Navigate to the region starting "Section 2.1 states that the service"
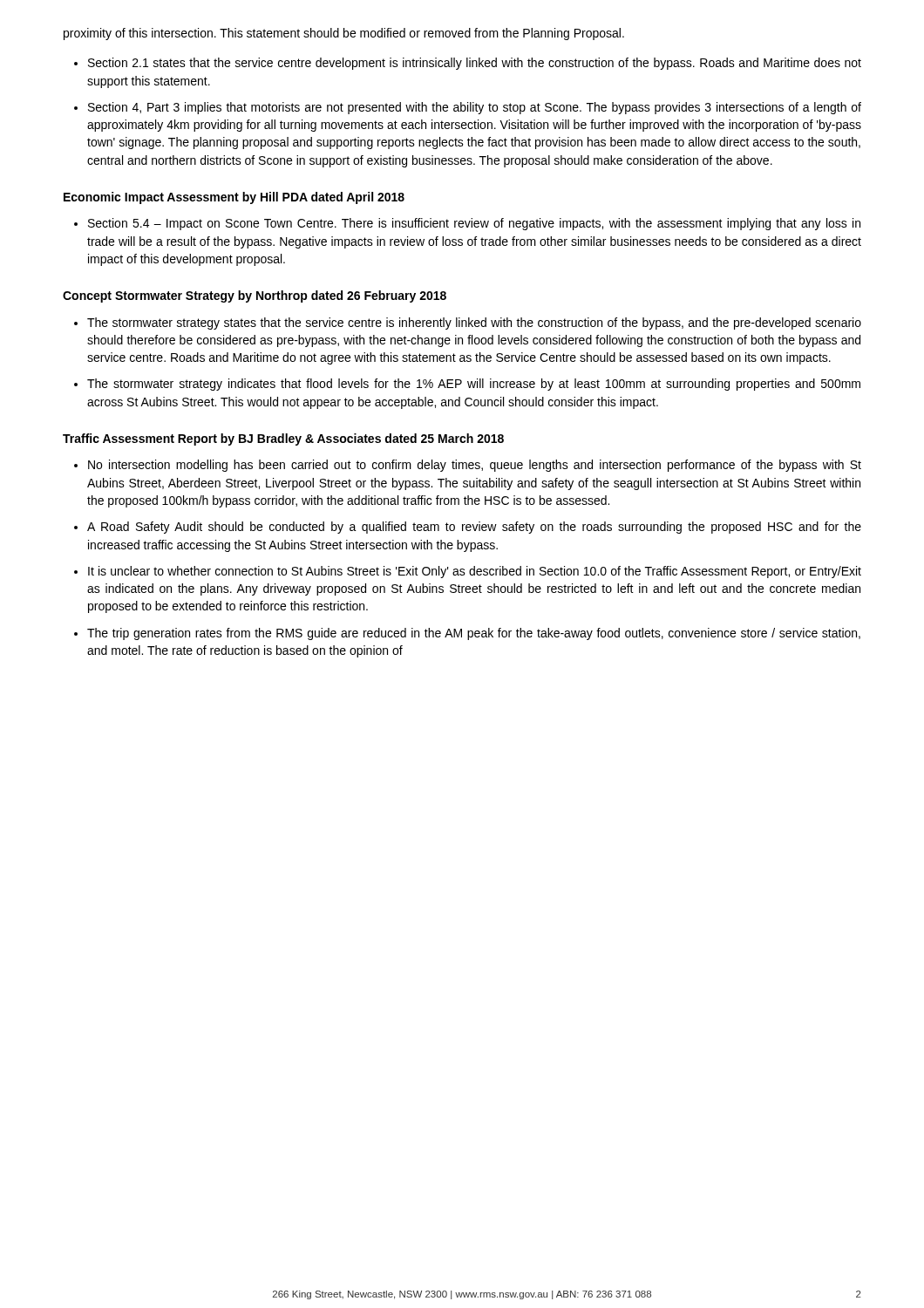 tap(474, 72)
